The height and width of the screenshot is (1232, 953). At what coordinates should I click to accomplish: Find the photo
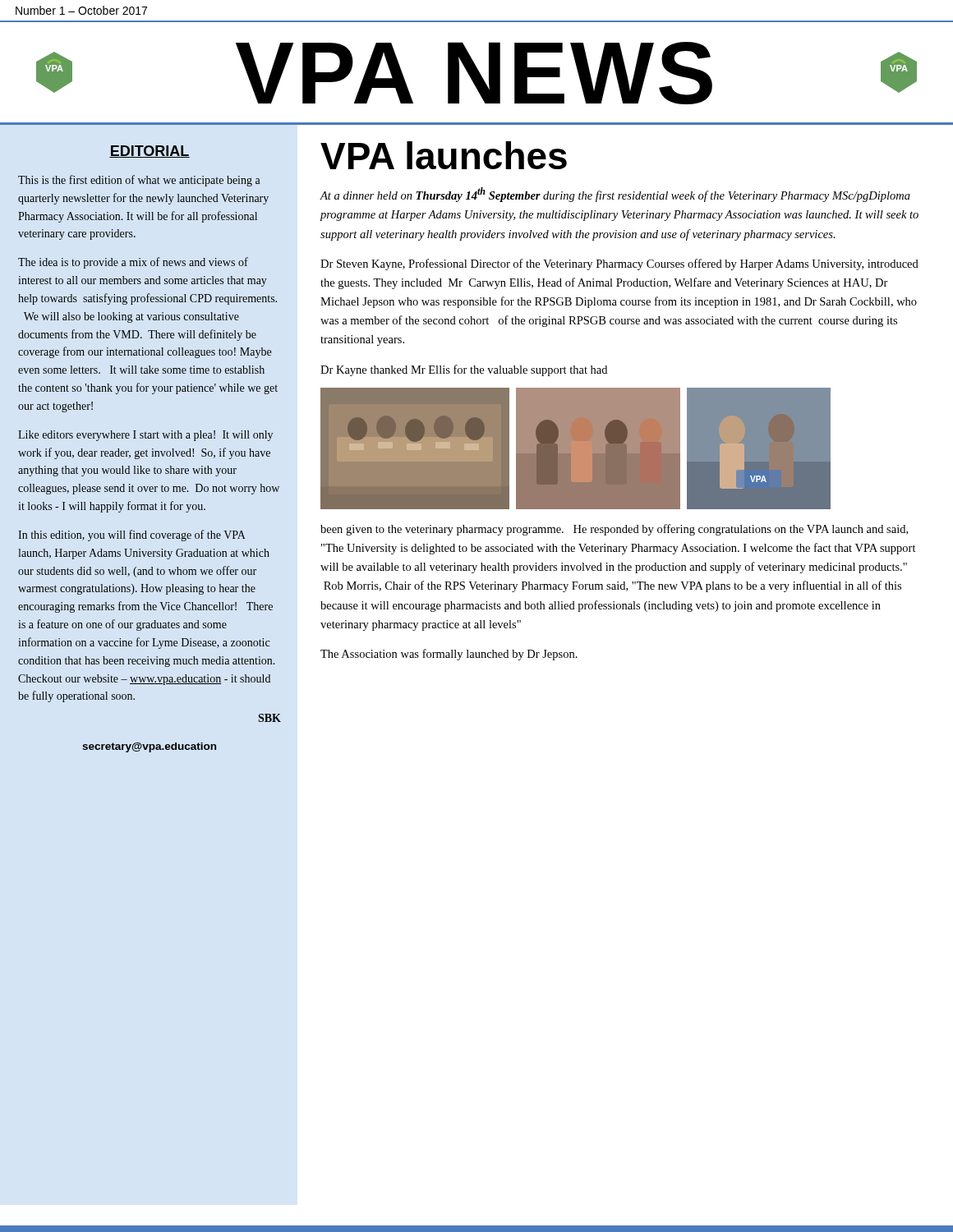[624, 448]
